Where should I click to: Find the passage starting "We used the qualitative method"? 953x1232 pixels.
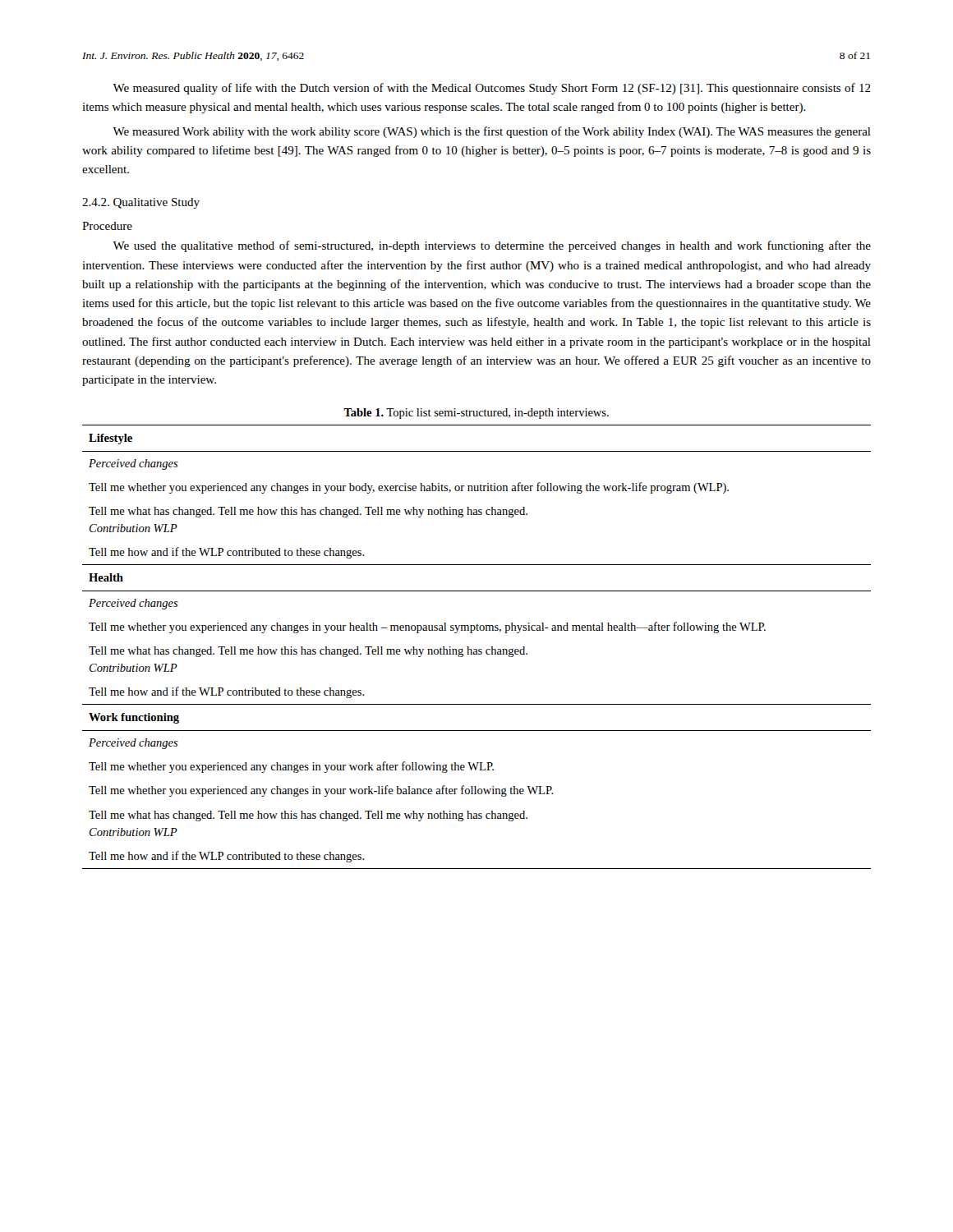pos(476,313)
